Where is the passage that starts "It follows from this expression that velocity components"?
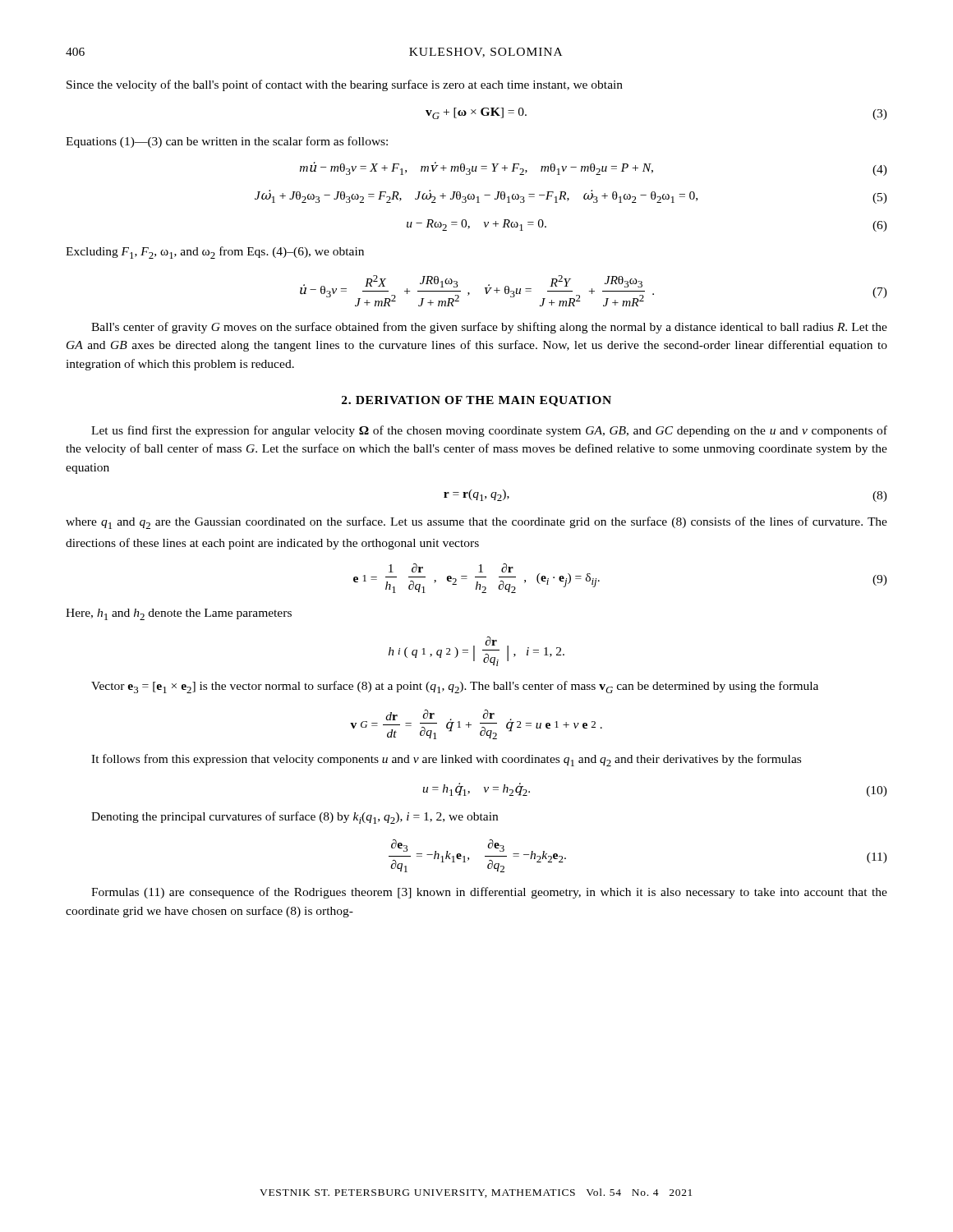This screenshot has height=1232, width=953. pyautogui.click(x=476, y=760)
